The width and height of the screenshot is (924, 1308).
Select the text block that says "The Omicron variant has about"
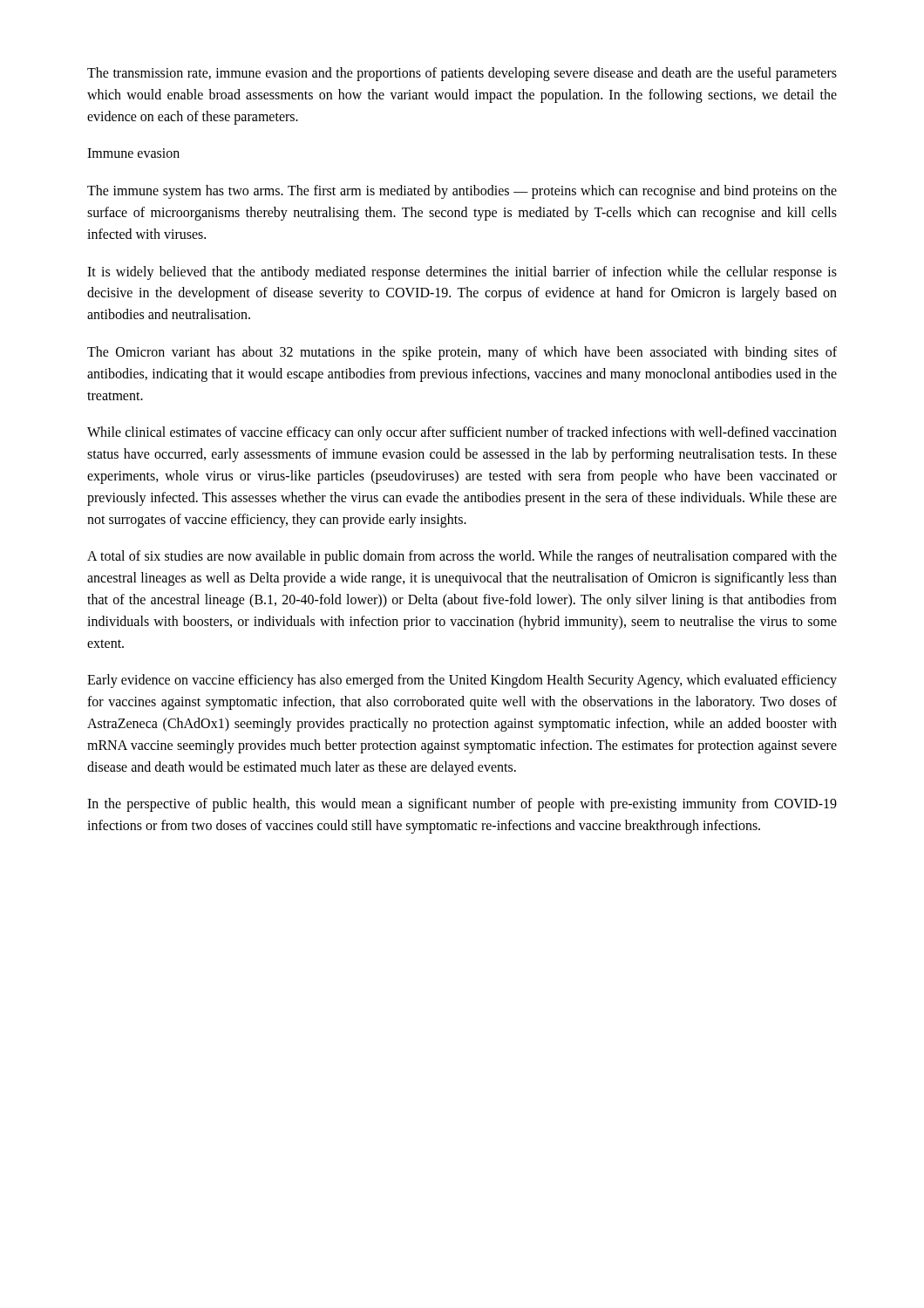pyautogui.click(x=462, y=373)
